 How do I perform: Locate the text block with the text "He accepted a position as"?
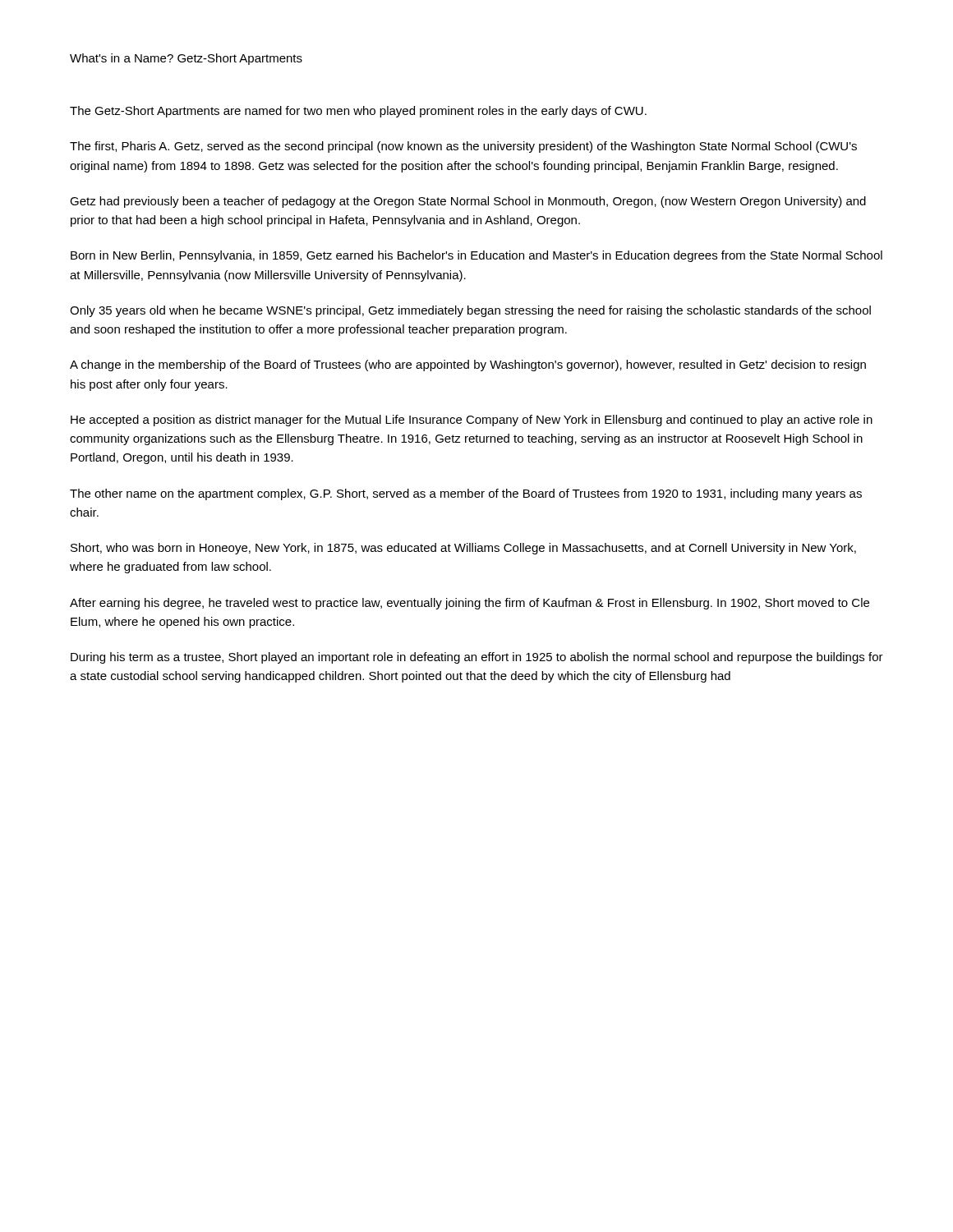point(471,438)
